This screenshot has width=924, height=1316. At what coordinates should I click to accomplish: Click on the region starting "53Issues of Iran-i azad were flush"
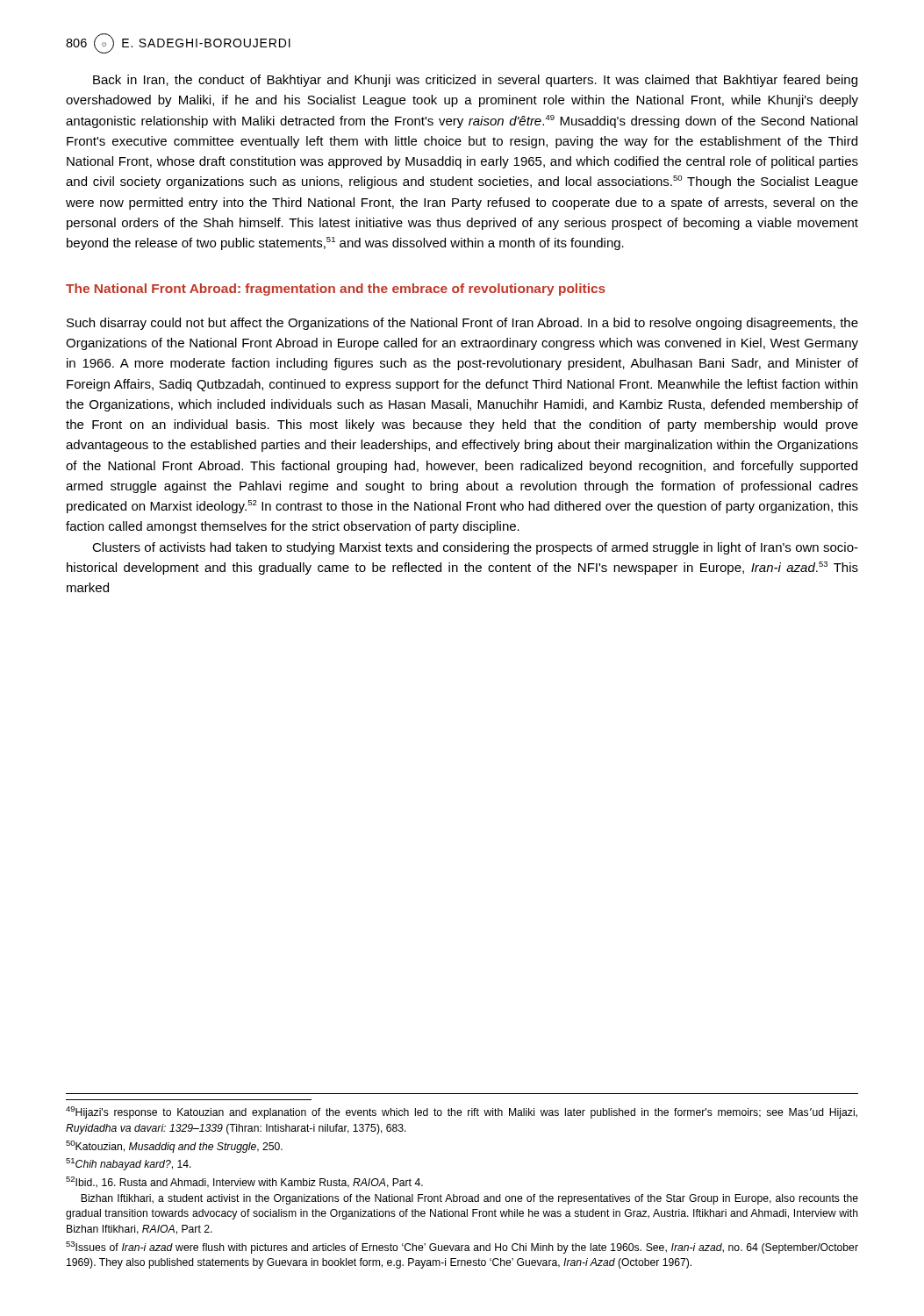[462, 1255]
